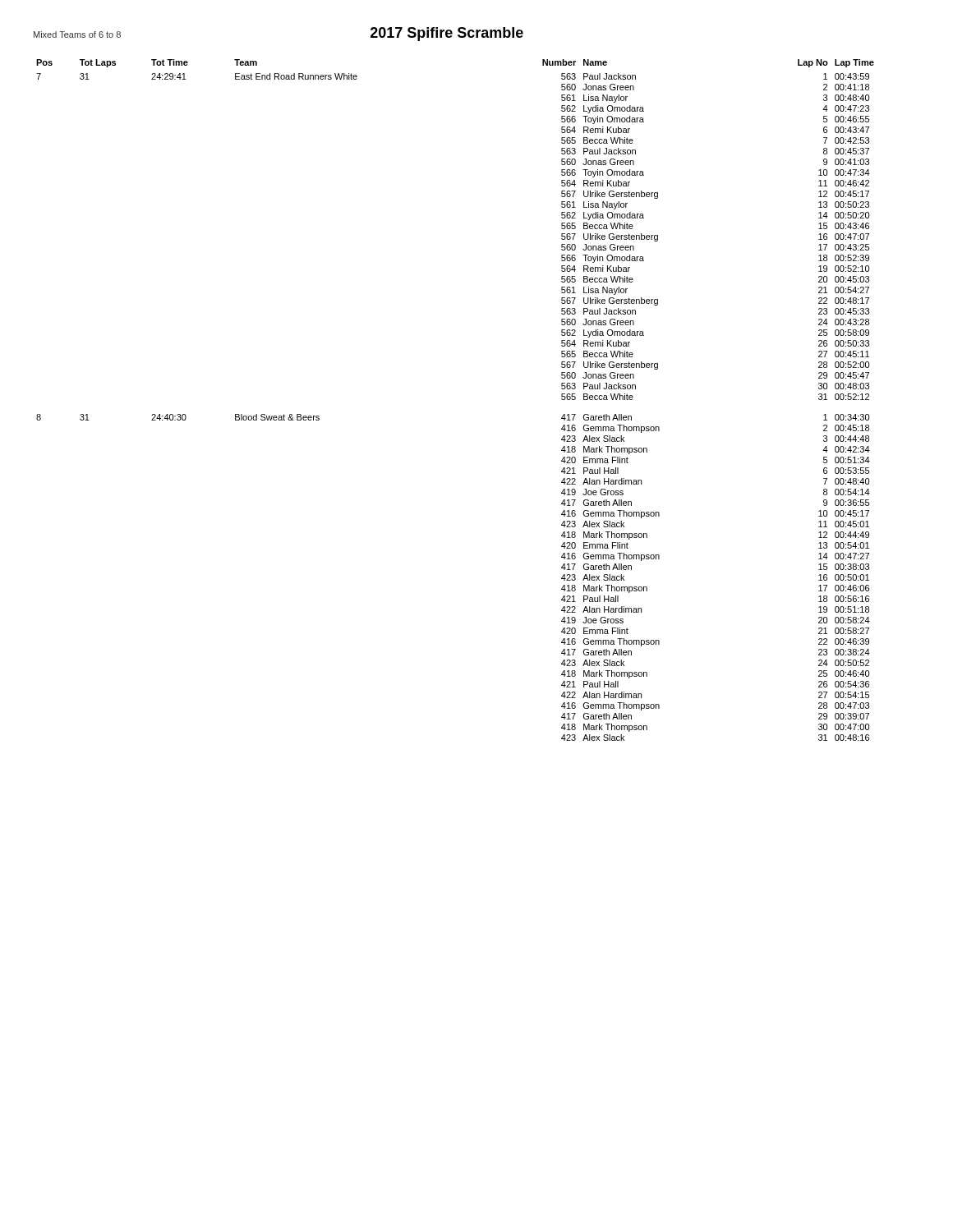Point to "2017 Spifire Scramble"
Image resolution: width=953 pixels, height=1232 pixels.
pos(447,33)
